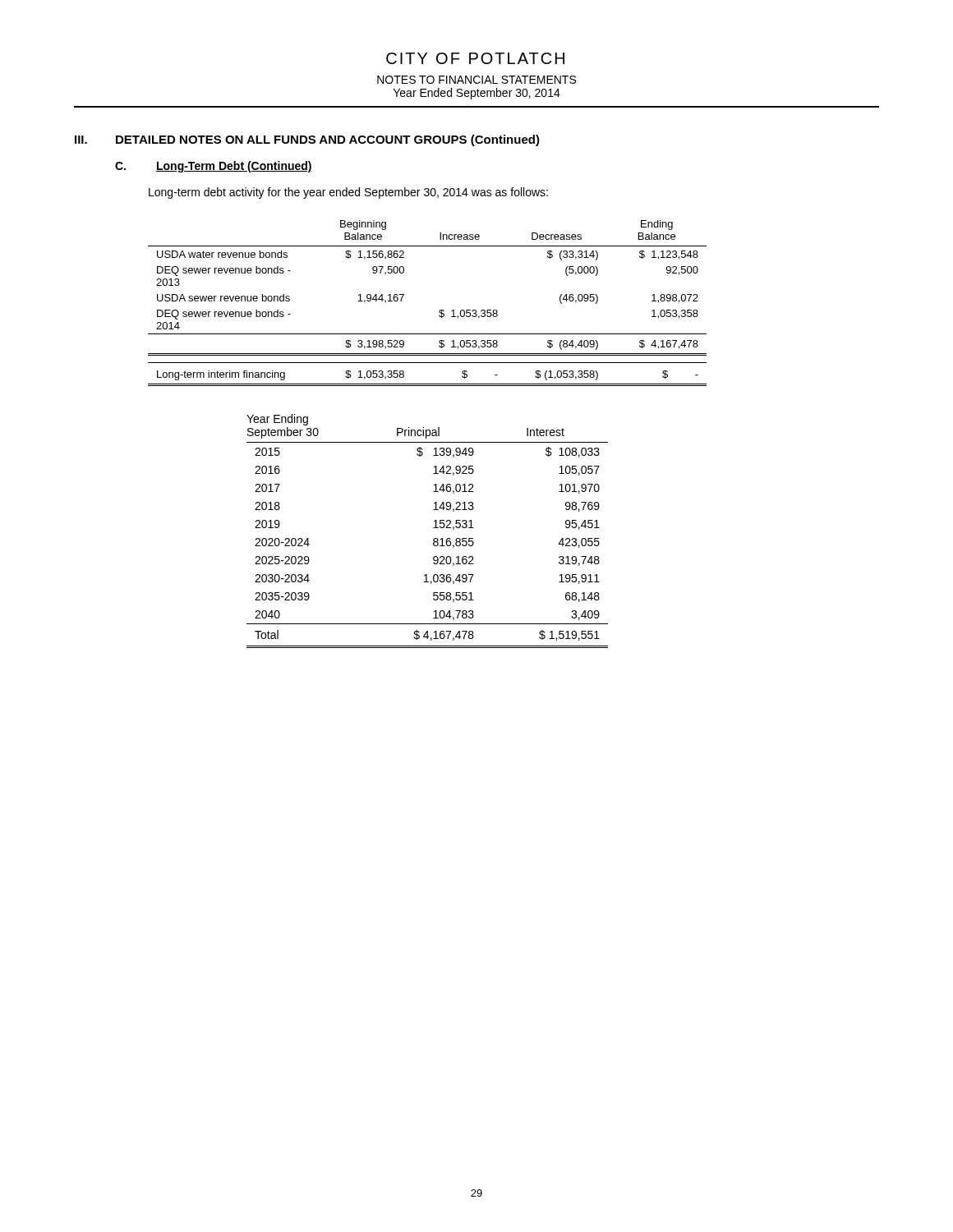The image size is (953, 1232).
Task: Locate the text block that reads "Long-term debt activity for"
Action: coord(348,192)
